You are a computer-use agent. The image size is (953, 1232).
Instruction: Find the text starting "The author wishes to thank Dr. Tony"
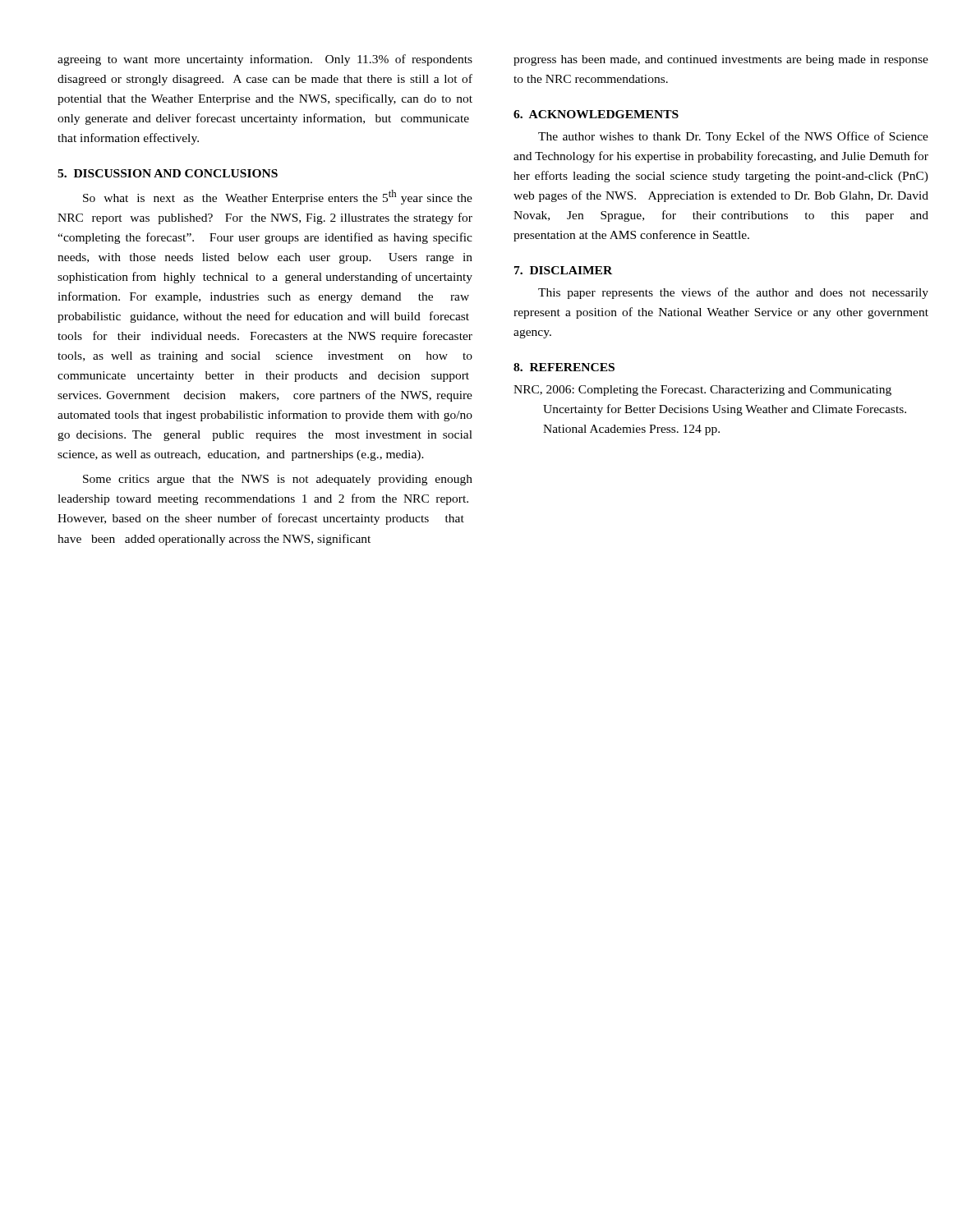point(721,185)
